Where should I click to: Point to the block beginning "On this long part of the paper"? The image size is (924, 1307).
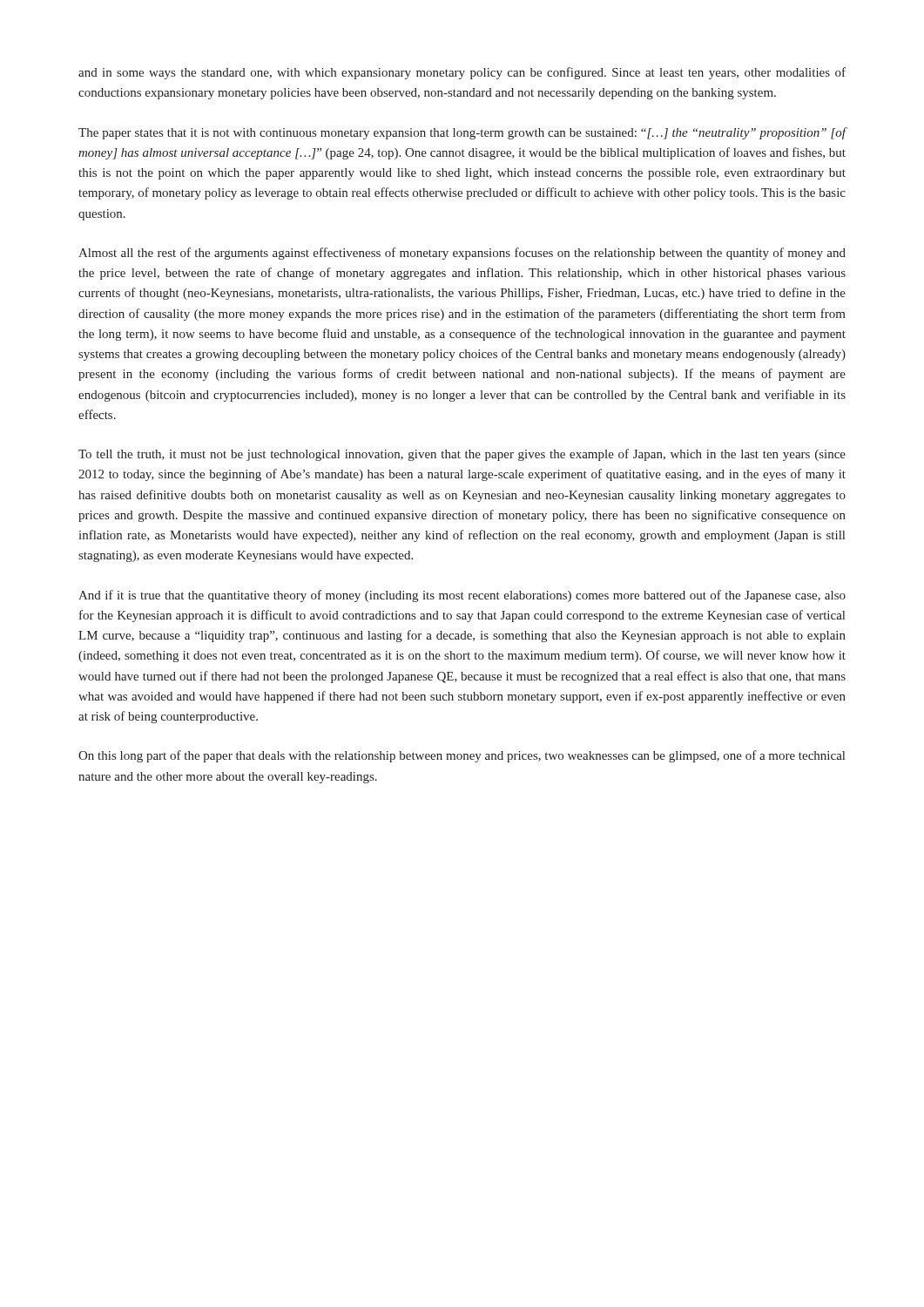[x=462, y=766]
